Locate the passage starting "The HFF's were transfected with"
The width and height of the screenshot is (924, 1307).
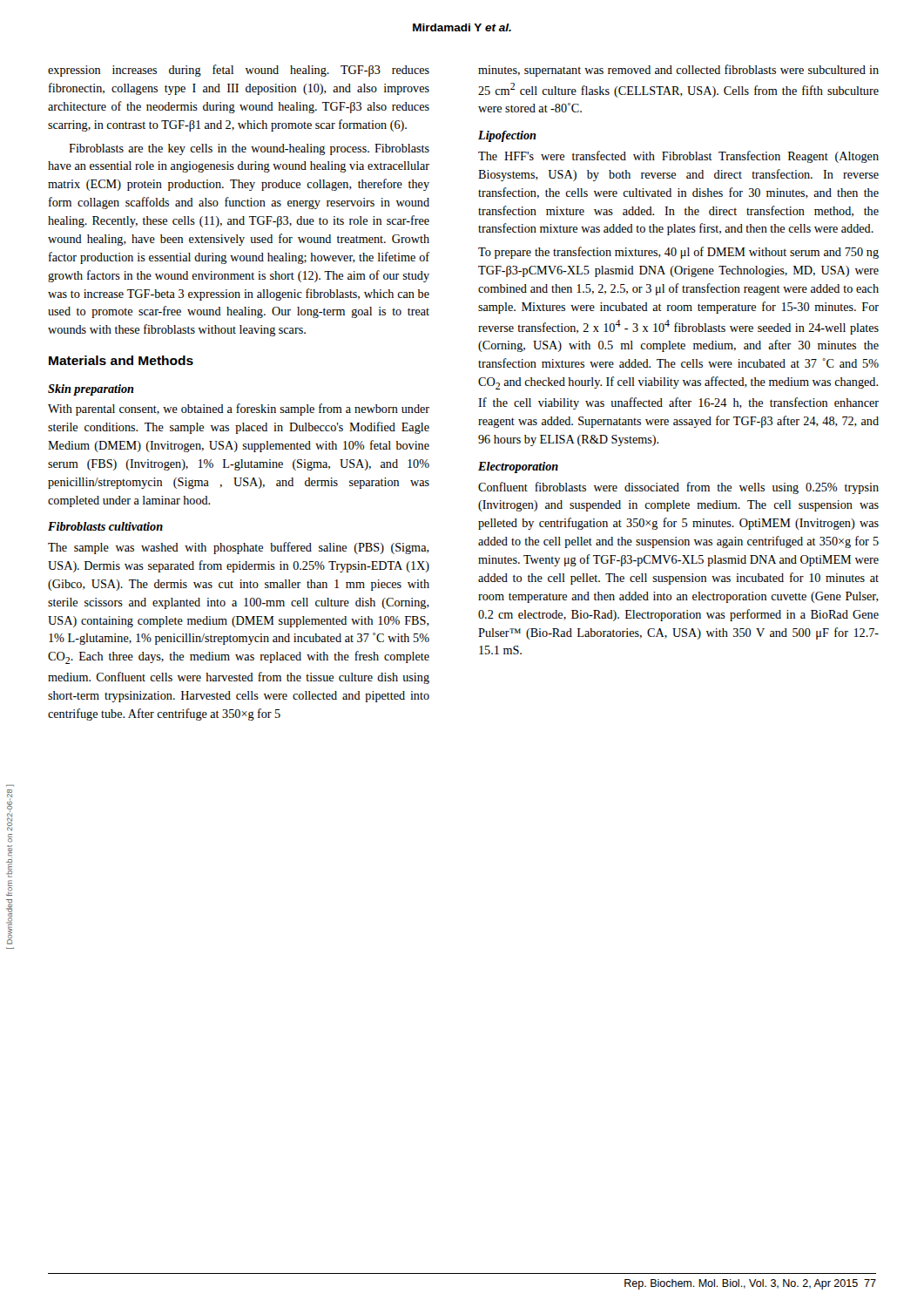678,298
